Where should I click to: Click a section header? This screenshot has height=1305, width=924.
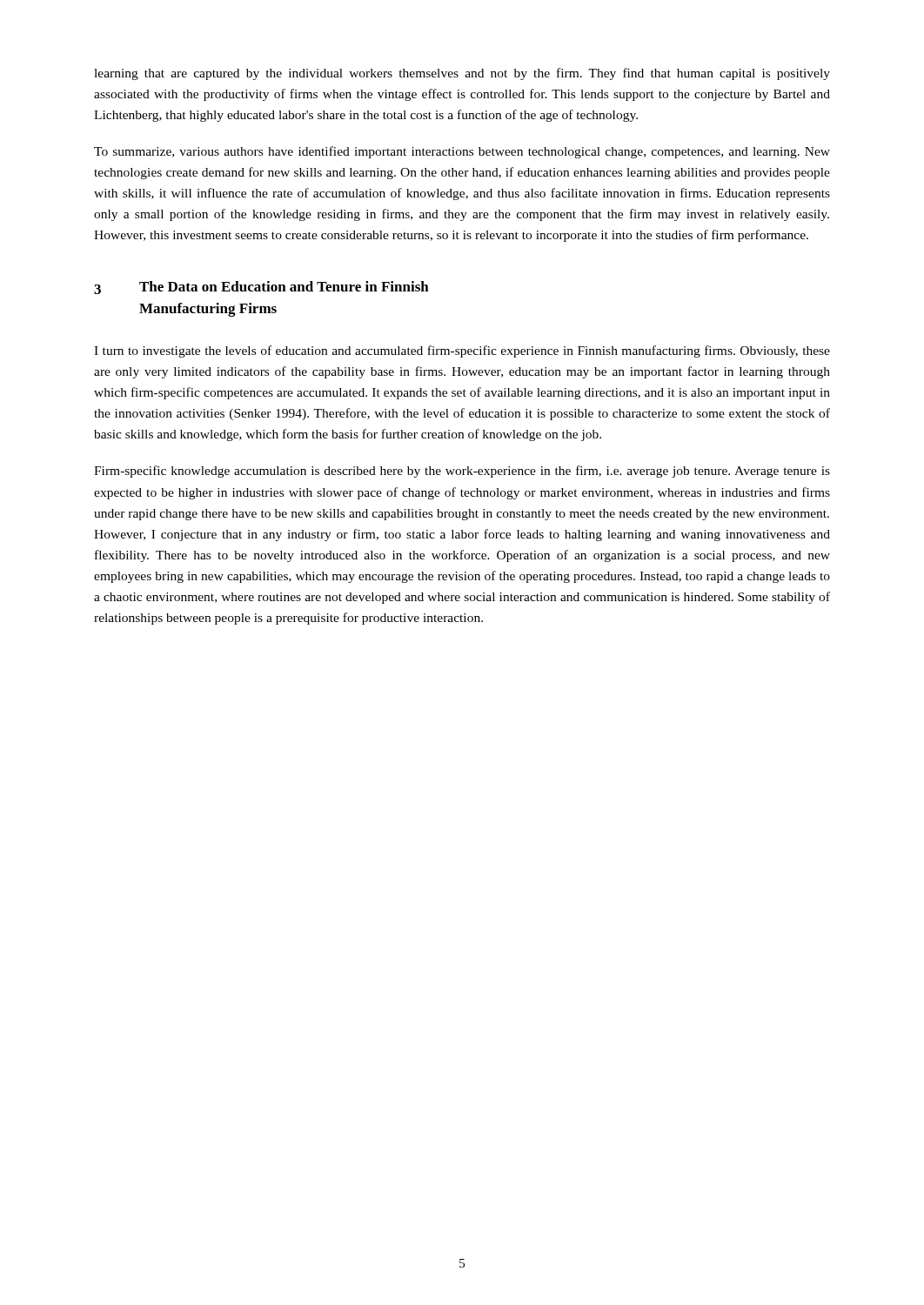(x=261, y=298)
